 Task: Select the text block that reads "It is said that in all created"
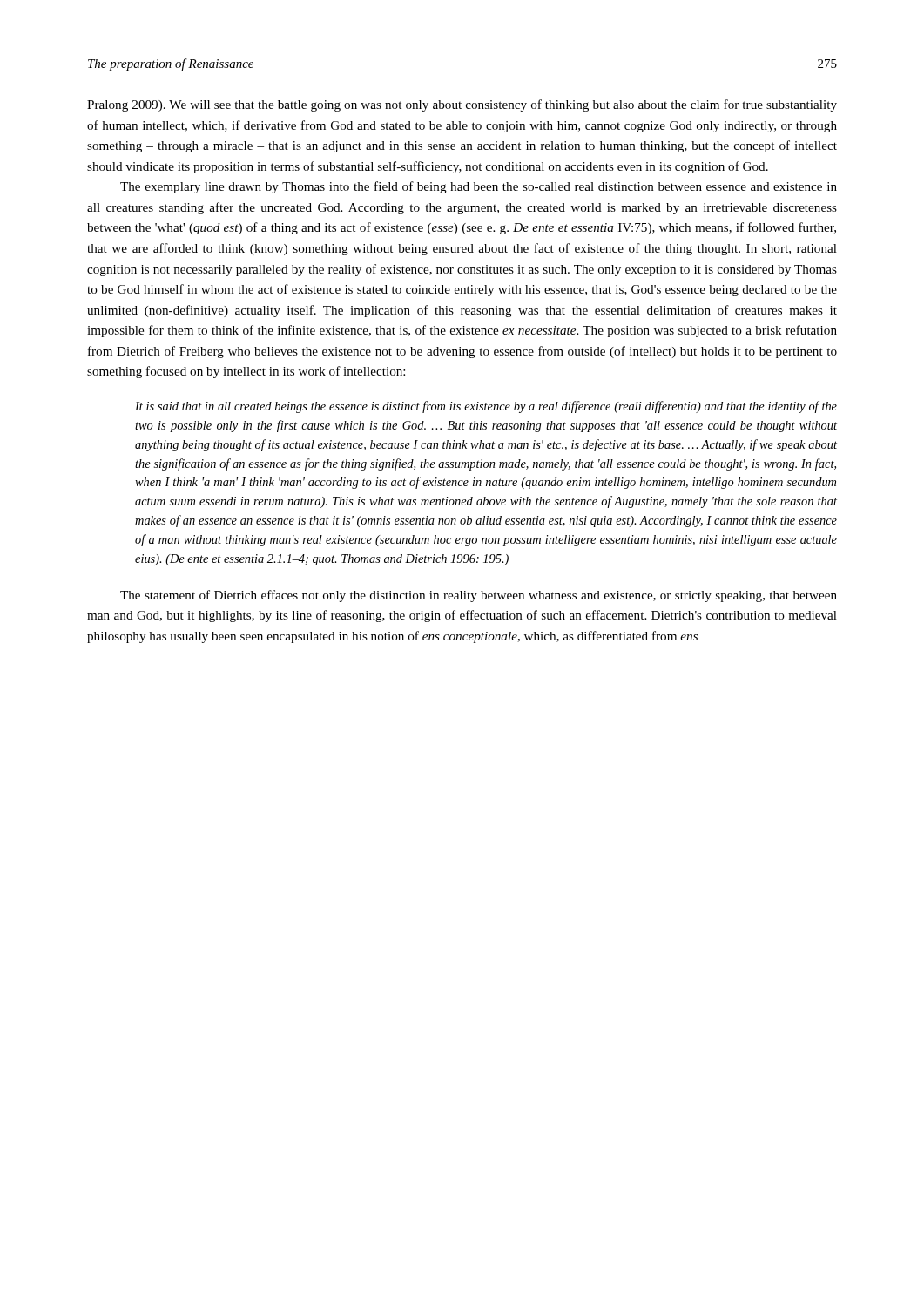pyautogui.click(x=486, y=483)
